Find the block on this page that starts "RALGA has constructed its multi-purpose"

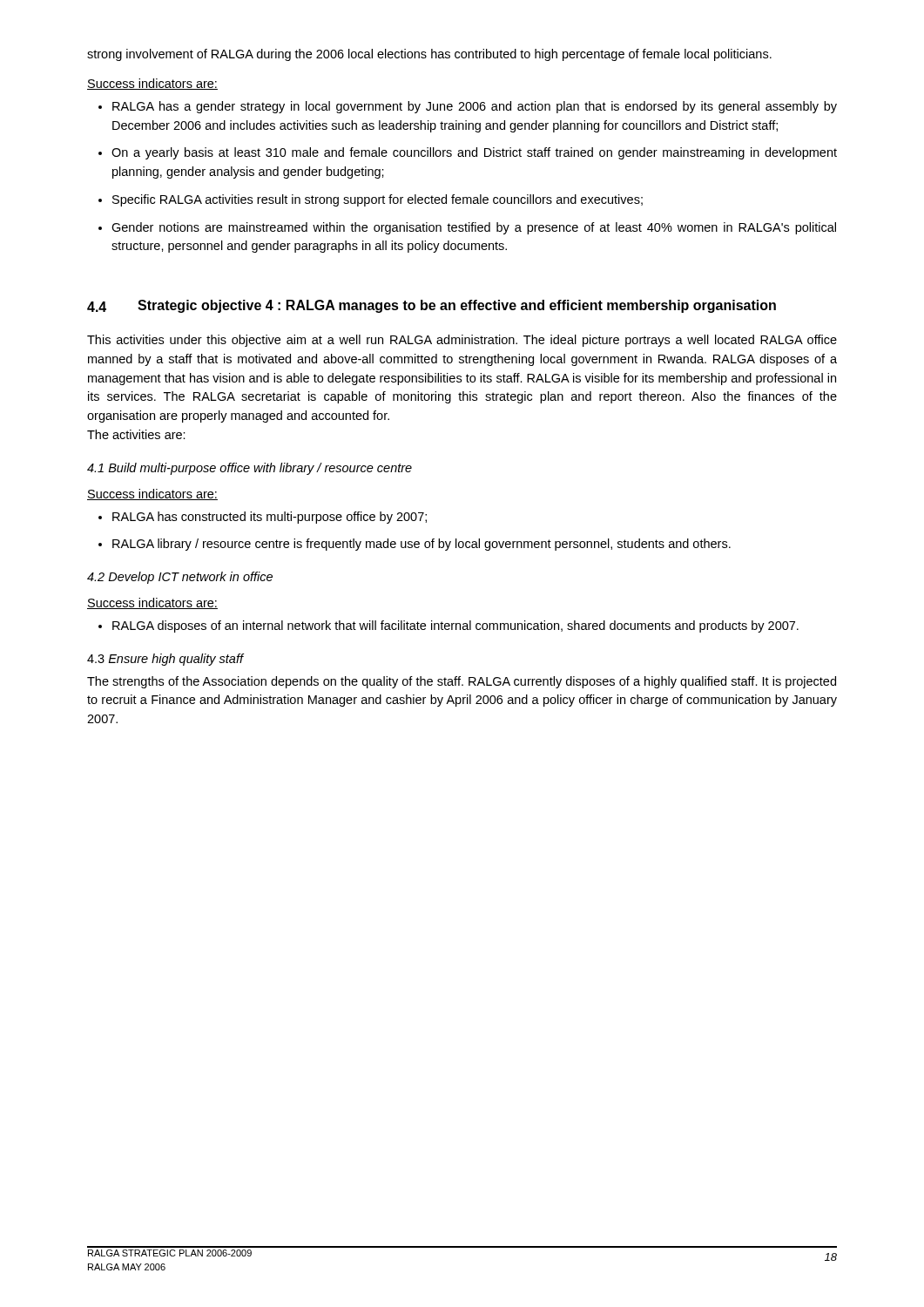[263, 518]
